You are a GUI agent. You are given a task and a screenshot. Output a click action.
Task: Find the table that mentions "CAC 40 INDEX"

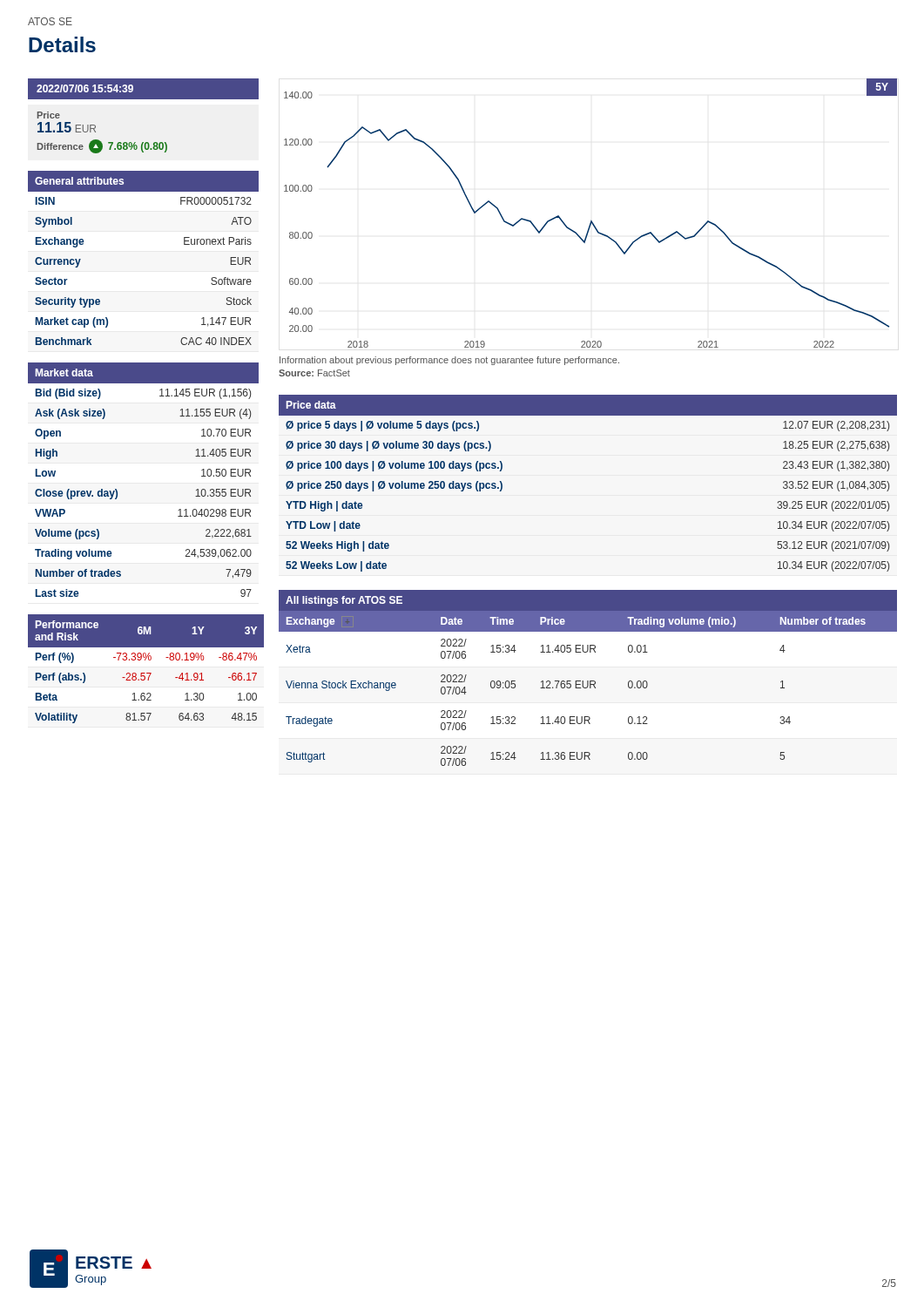143,261
